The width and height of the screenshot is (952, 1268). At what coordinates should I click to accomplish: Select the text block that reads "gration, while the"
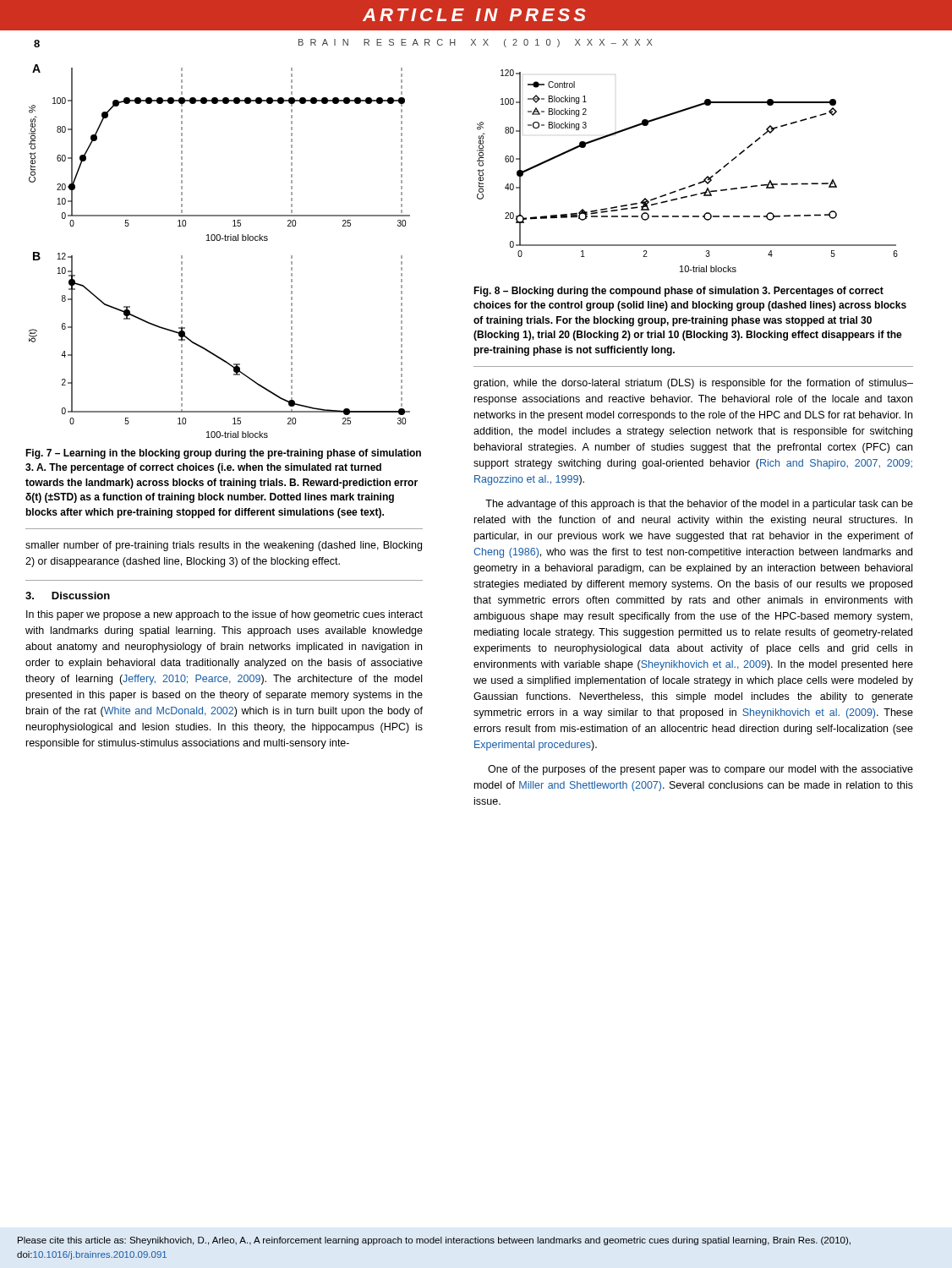(x=693, y=431)
